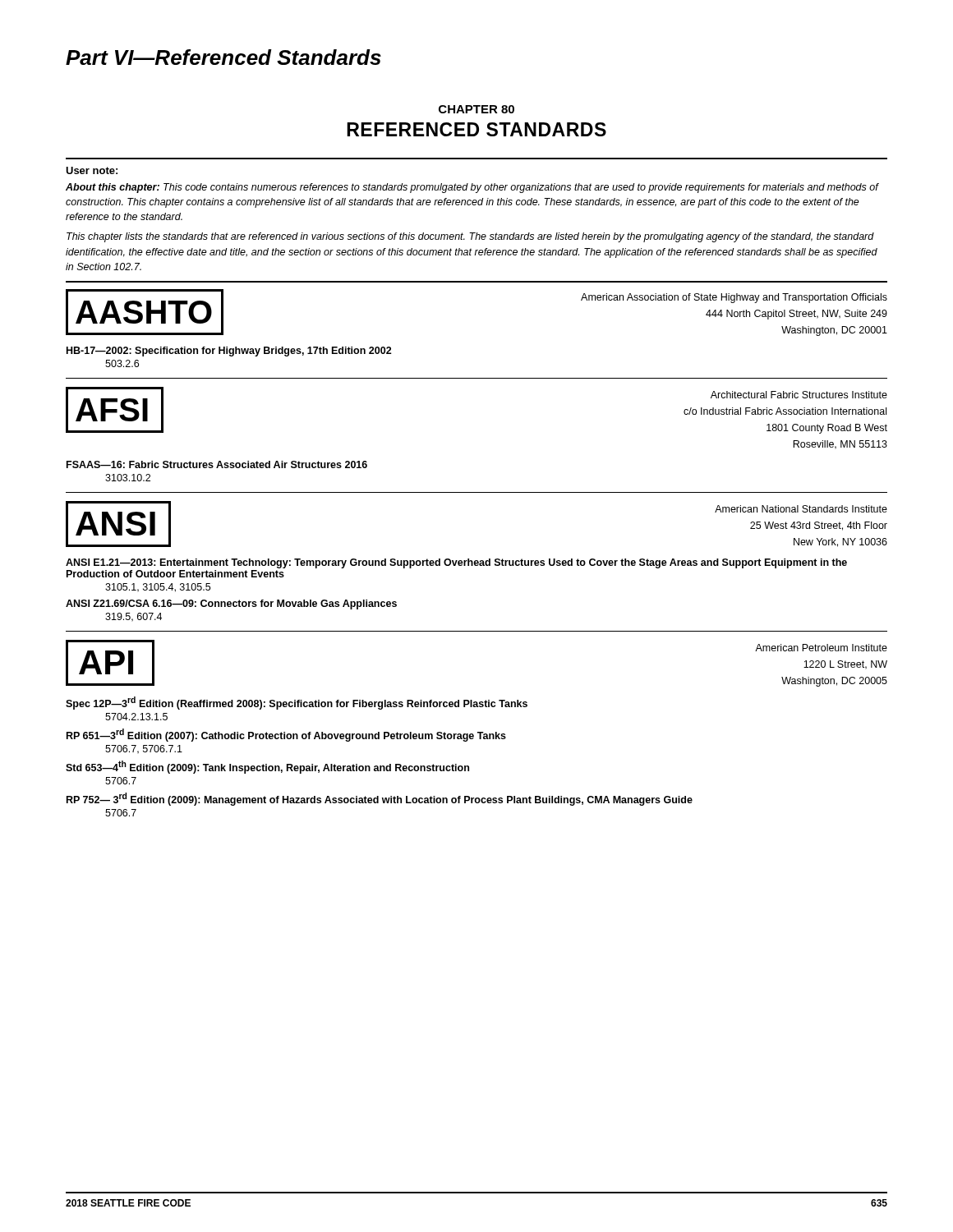Screen dimensions: 1232x953
Task: Select the text block starting "REFERENCED STANDARDS"
Action: tap(476, 130)
